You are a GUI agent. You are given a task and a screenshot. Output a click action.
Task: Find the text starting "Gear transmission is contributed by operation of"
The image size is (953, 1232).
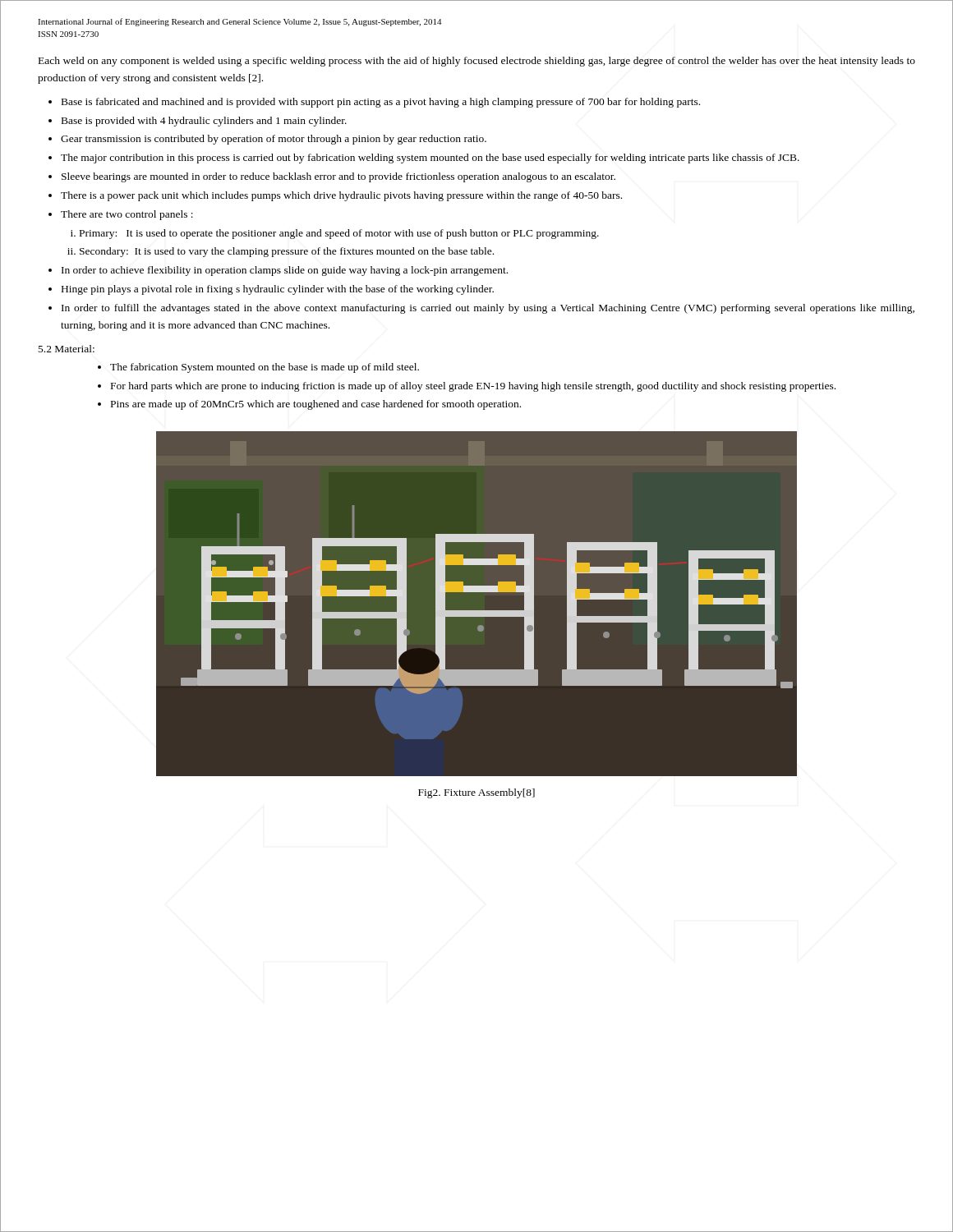pyautogui.click(x=274, y=139)
